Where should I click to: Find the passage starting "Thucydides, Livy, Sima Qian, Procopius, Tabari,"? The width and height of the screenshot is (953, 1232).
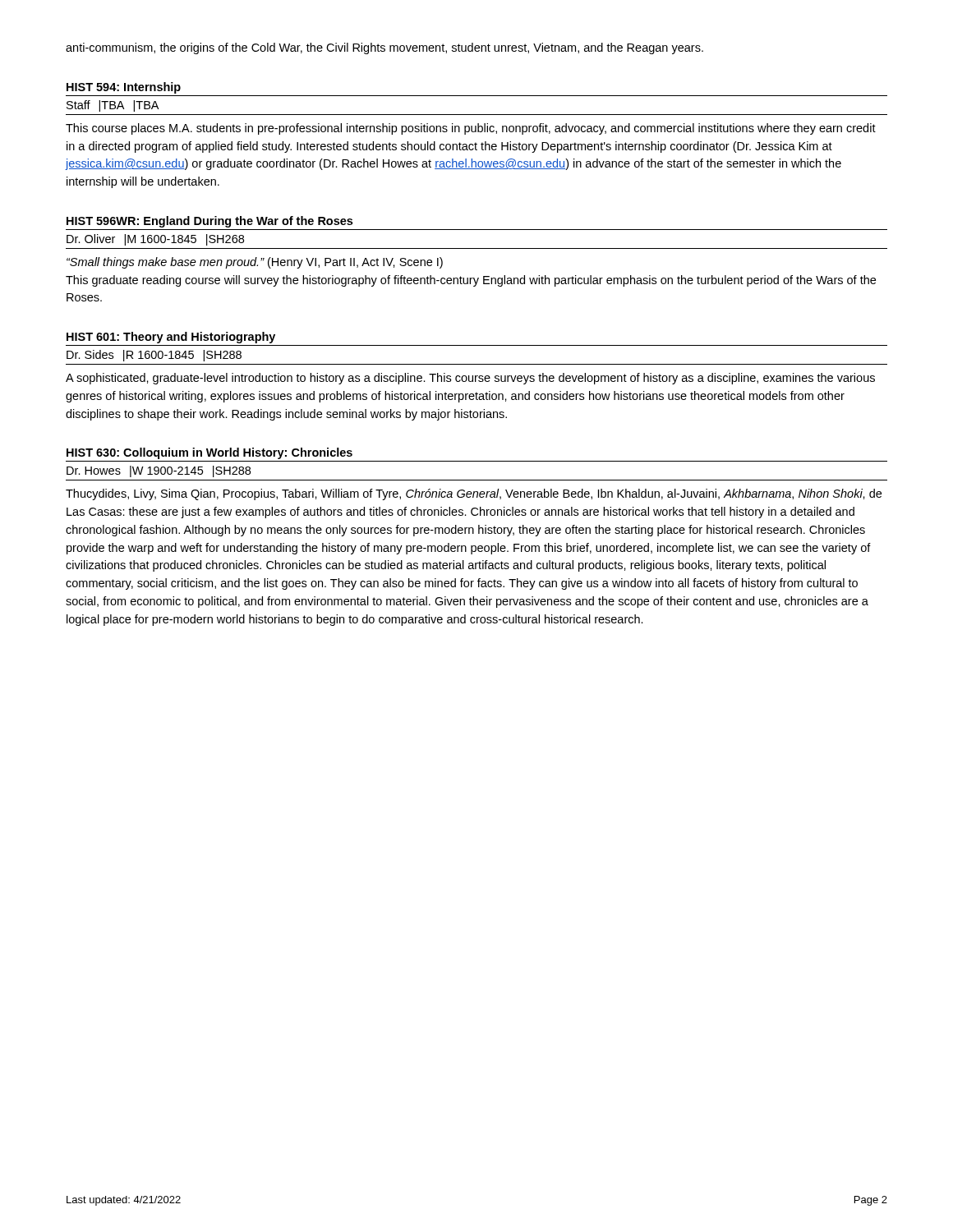[474, 556]
